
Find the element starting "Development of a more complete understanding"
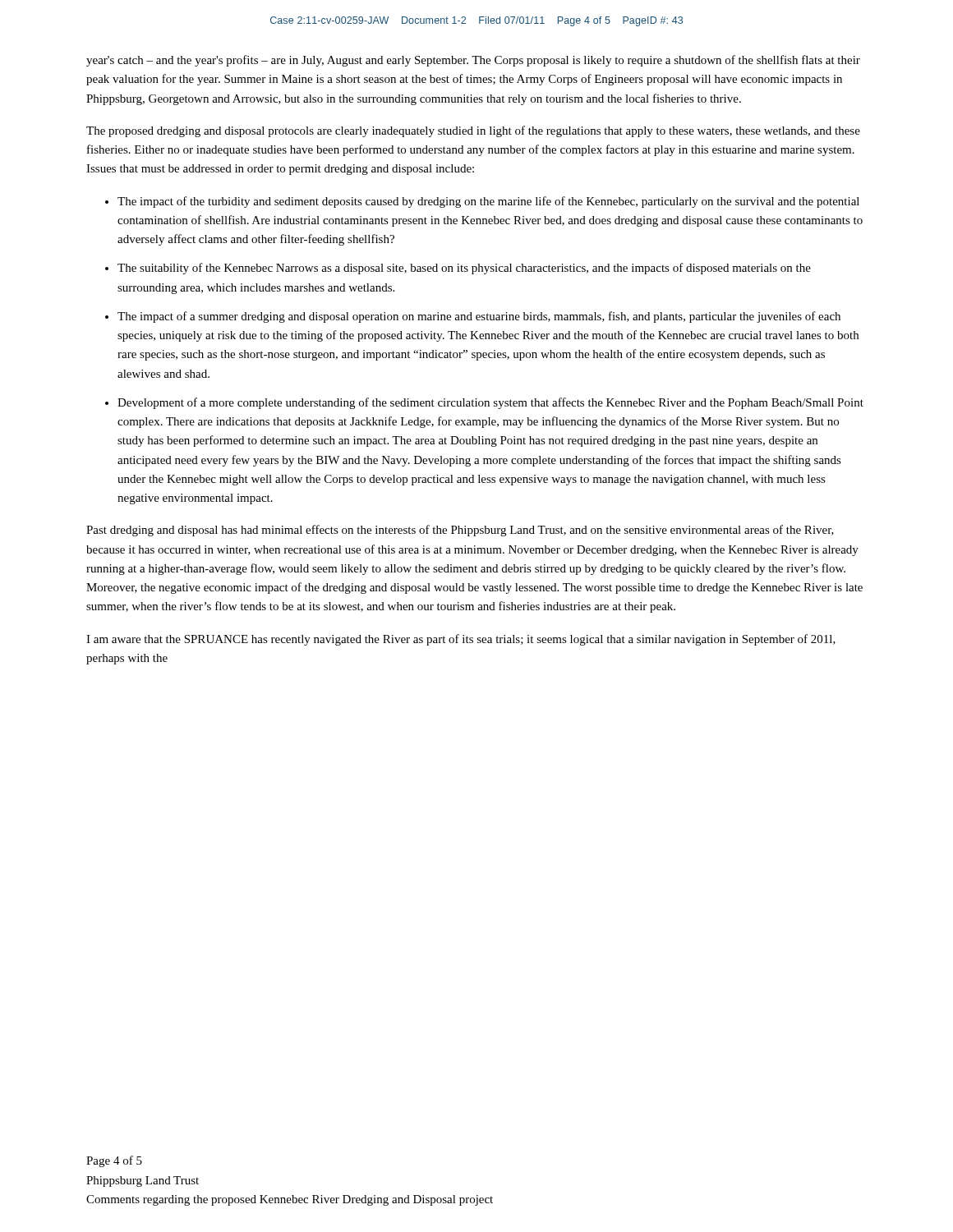[490, 450]
